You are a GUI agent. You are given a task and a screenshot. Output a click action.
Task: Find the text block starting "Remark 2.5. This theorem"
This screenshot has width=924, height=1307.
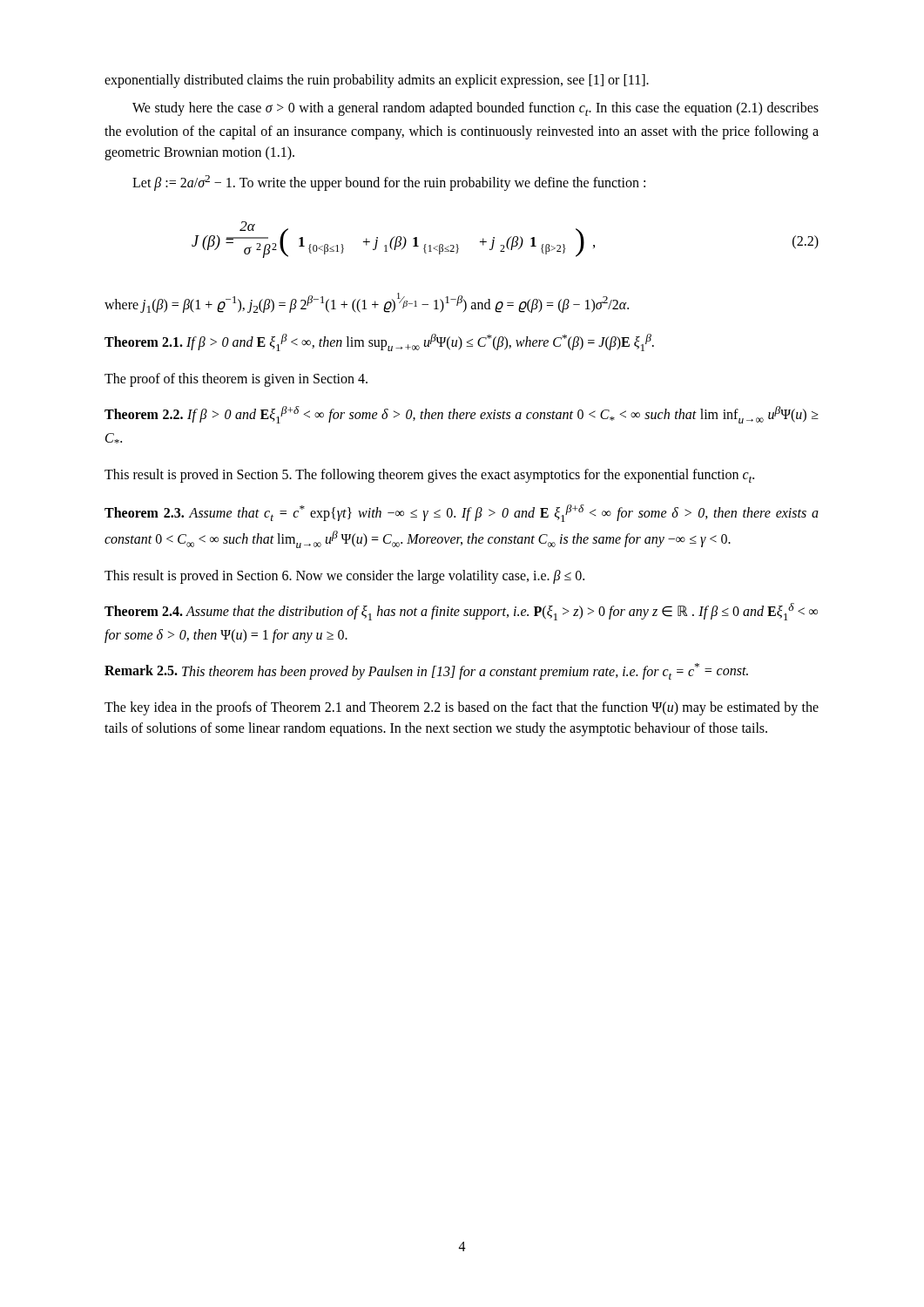coord(462,671)
